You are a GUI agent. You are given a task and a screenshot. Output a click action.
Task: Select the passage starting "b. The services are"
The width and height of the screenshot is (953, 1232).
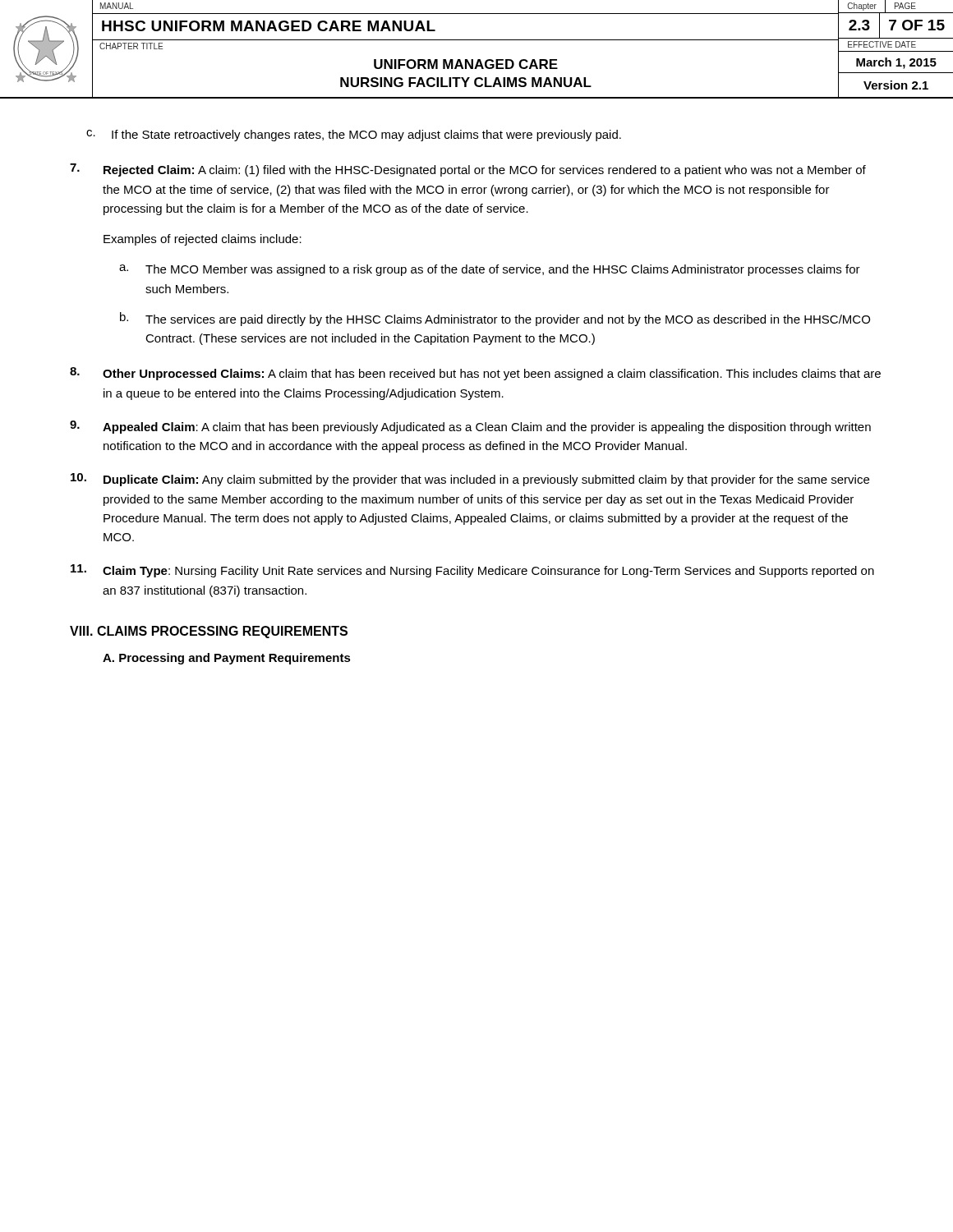501,329
